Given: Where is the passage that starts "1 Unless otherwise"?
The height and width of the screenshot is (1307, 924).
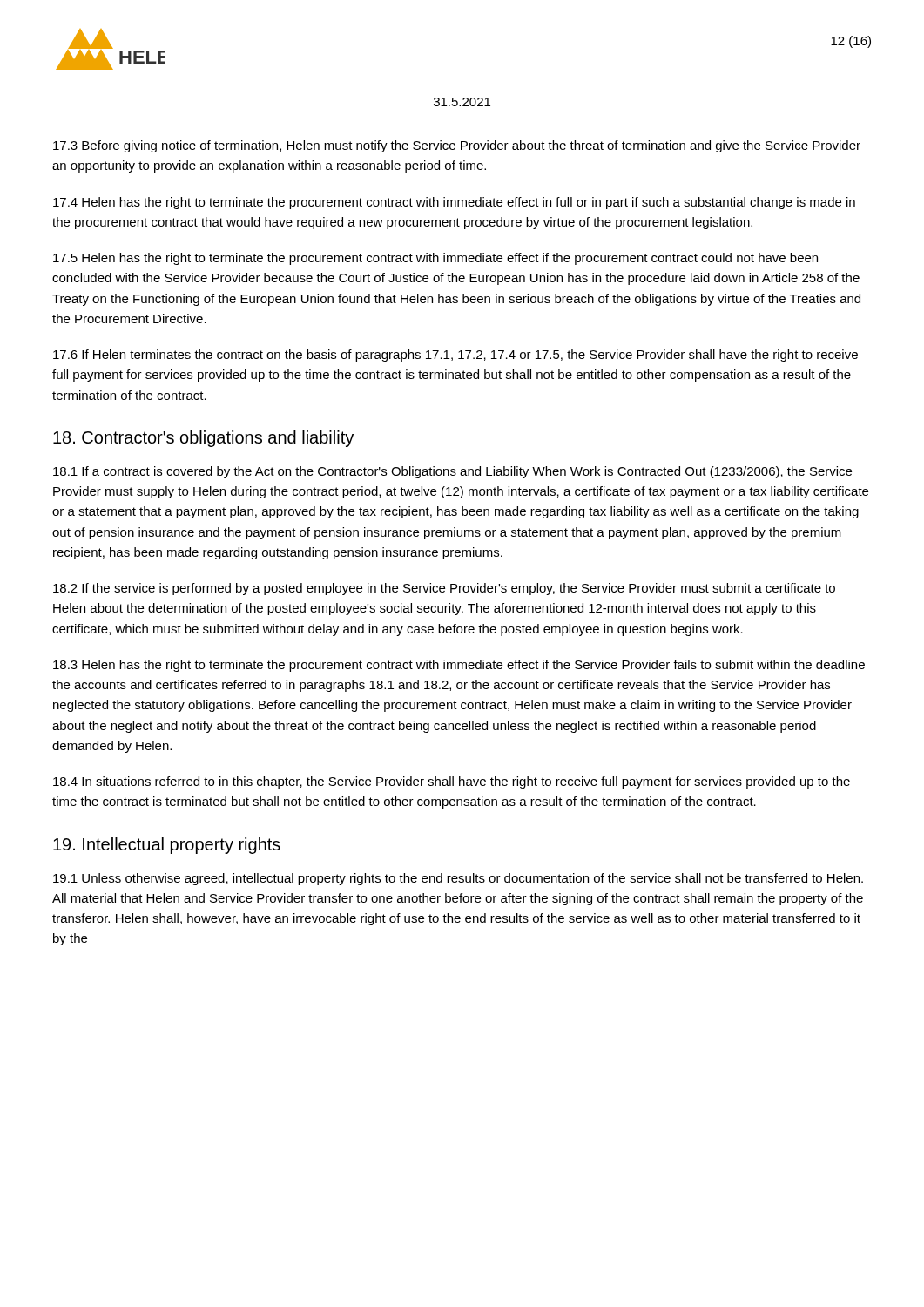Looking at the screenshot, I should [458, 908].
